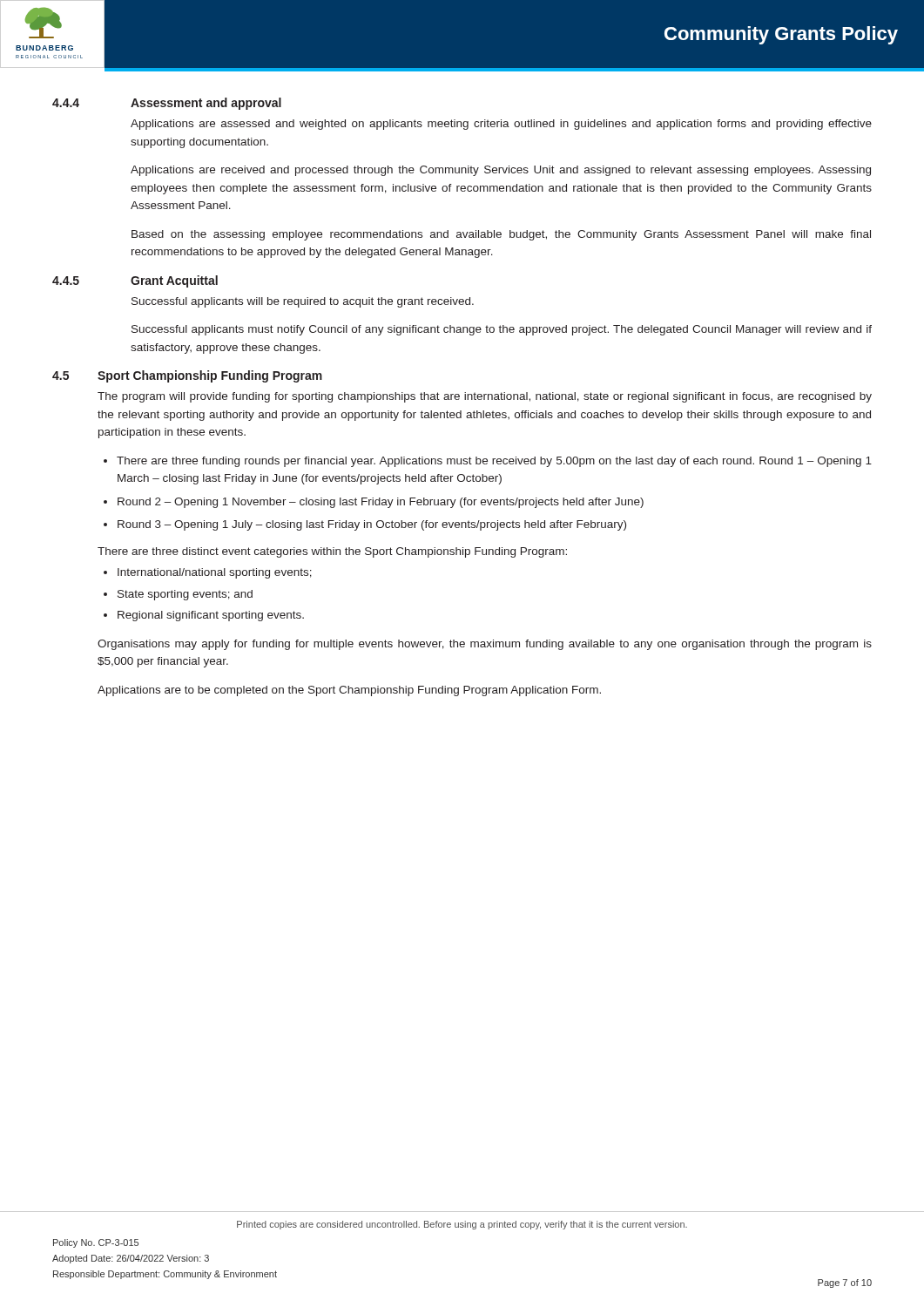This screenshot has width=924, height=1307.
Task: Select the list item that says "State sporting events; and"
Action: tap(185, 594)
